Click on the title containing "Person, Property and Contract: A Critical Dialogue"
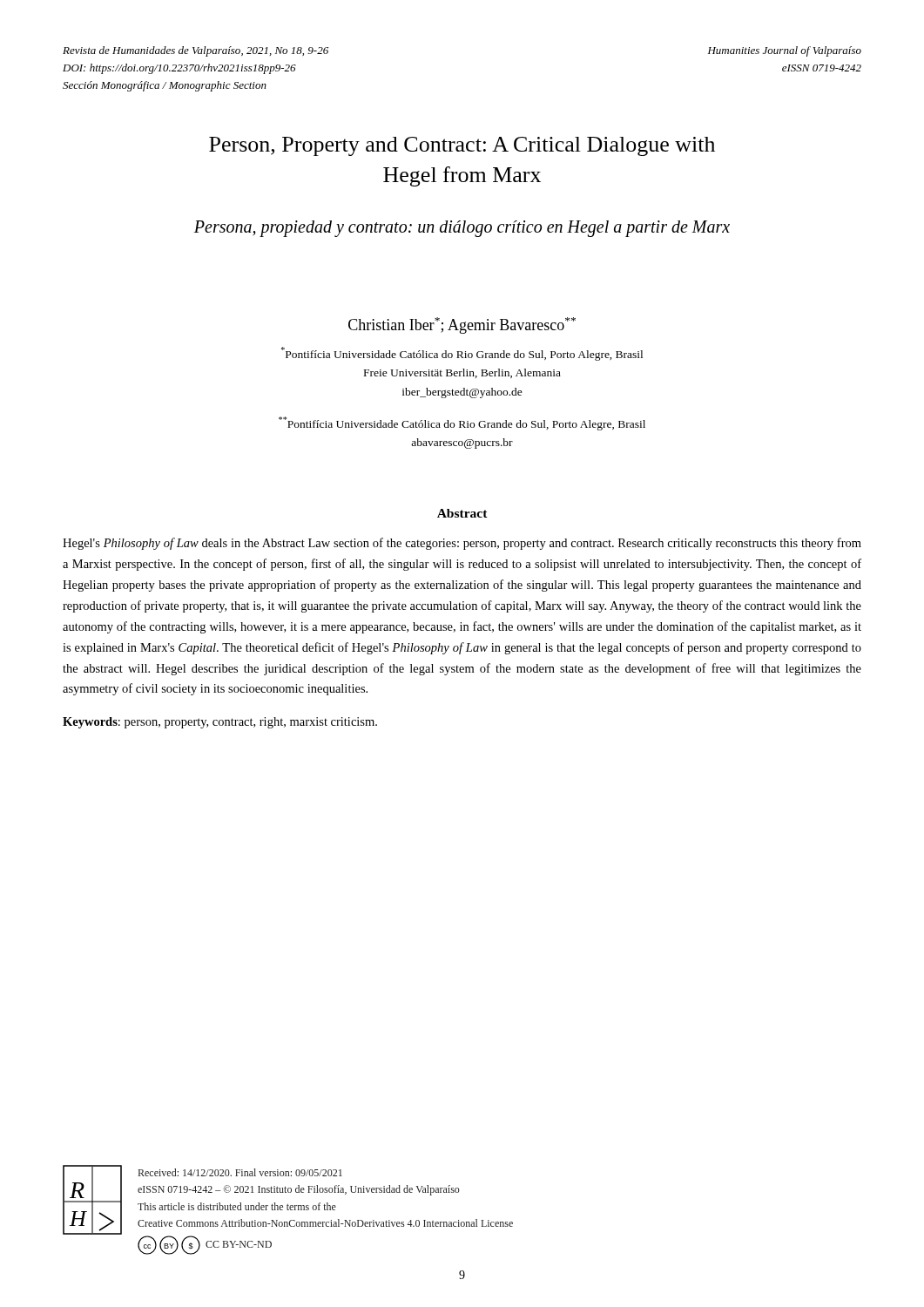The height and width of the screenshot is (1307, 924). 462,184
